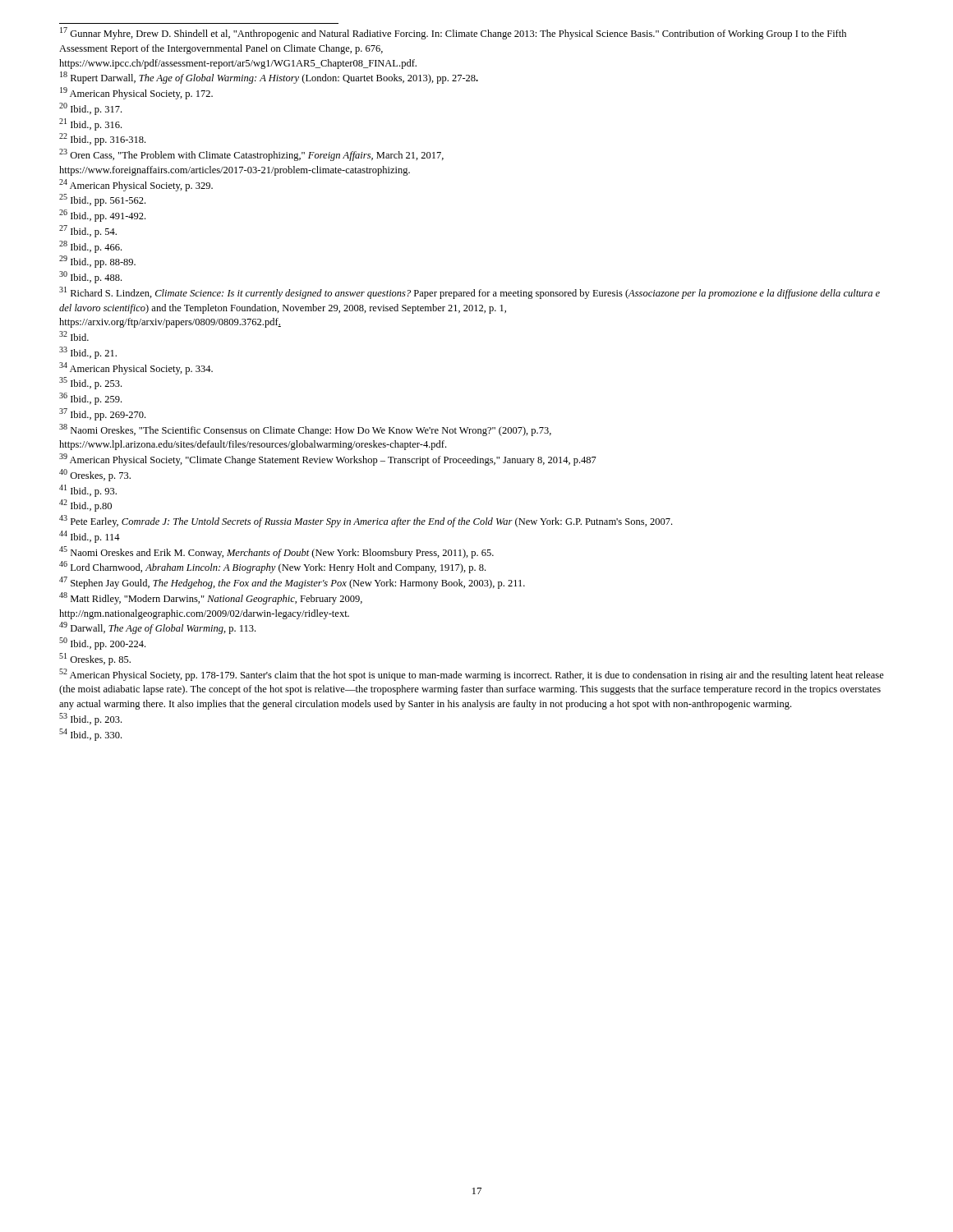The image size is (953, 1232).
Task: Navigate to the text block starting "28 Ibid., p. 466."
Action: coord(91,246)
